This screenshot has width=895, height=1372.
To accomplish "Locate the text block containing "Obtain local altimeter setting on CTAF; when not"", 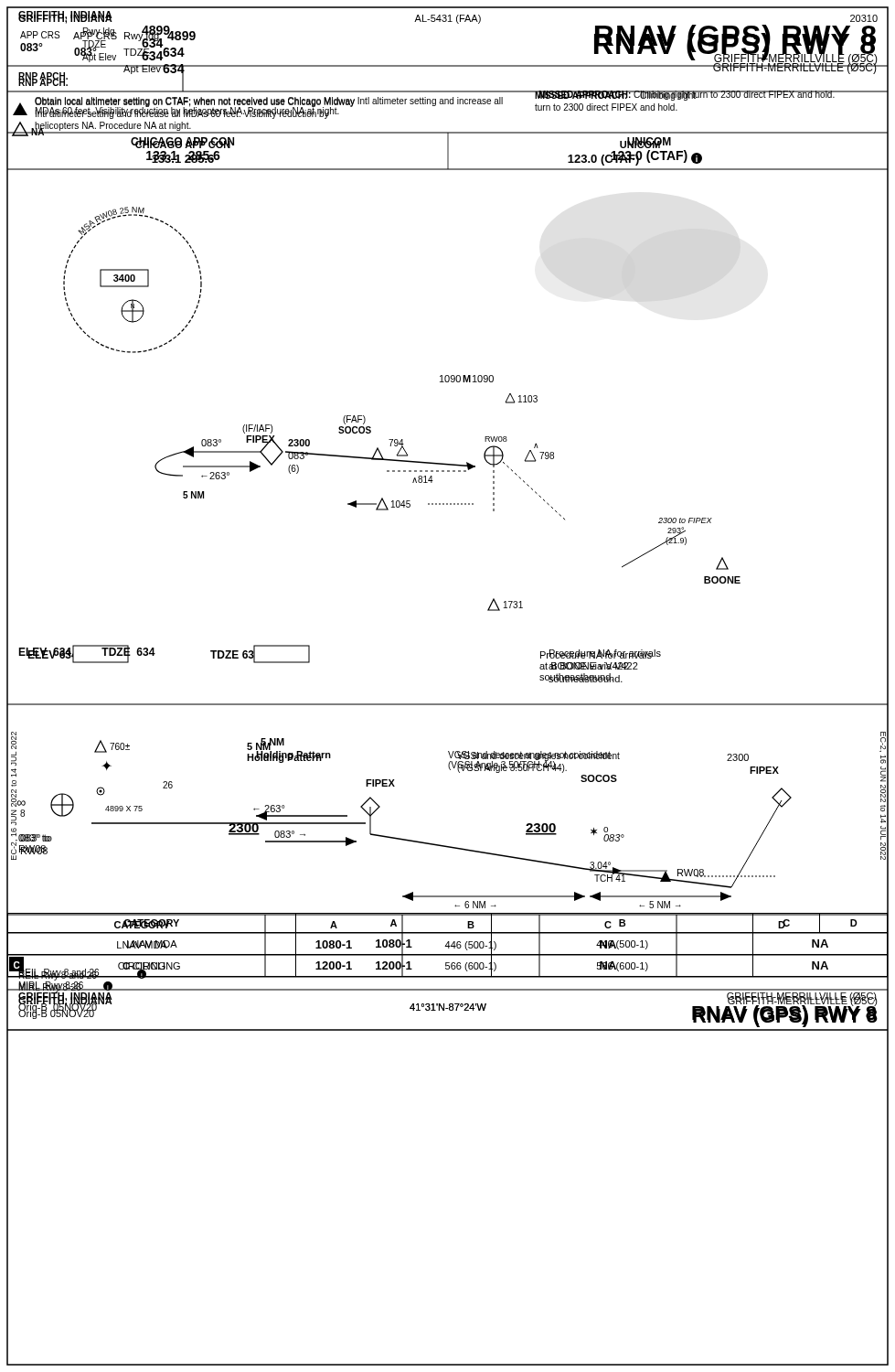I will [x=269, y=106].
